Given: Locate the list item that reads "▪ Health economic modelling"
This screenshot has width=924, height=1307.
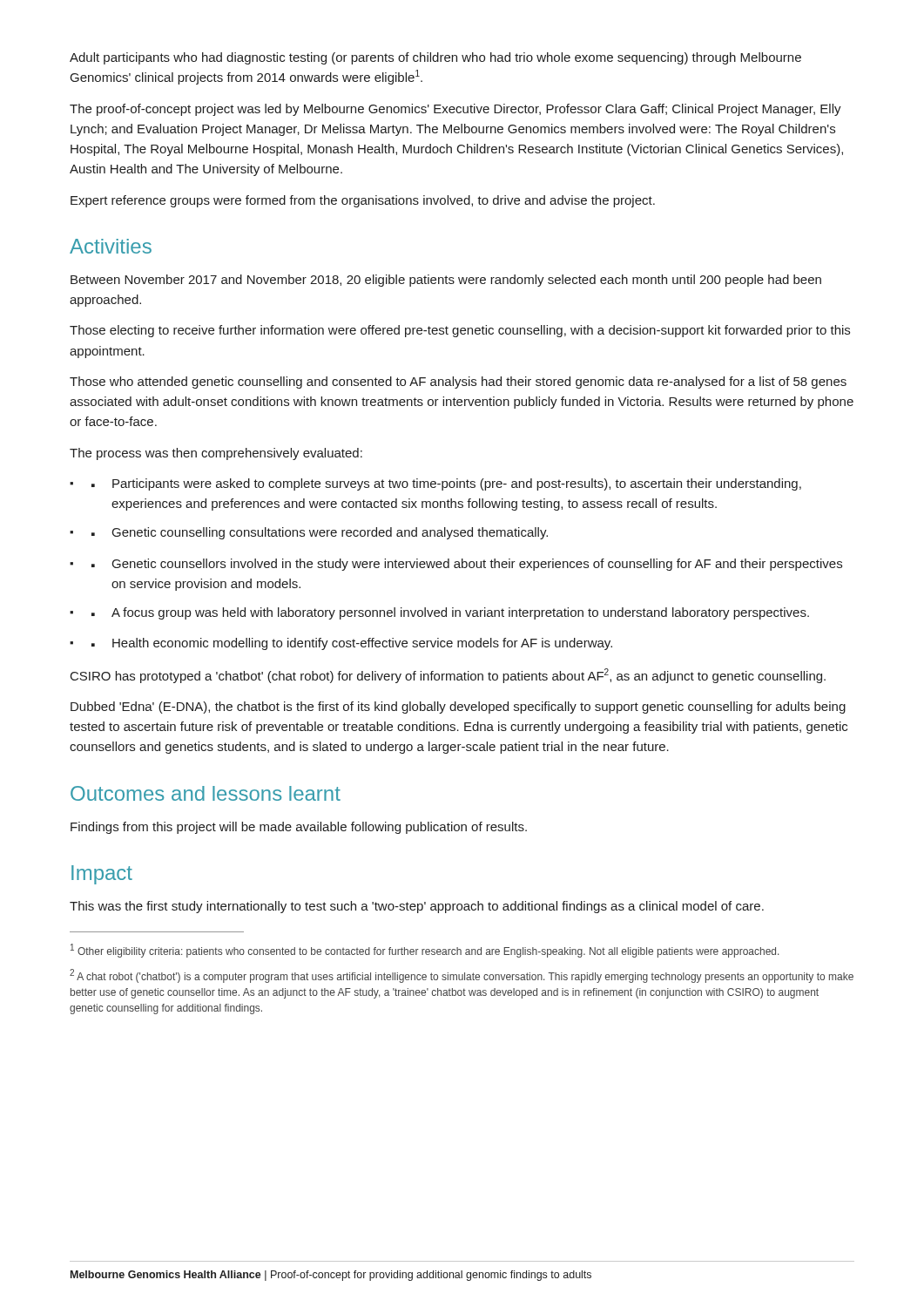Looking at the screenshot, I should click(x=352, y=644).
